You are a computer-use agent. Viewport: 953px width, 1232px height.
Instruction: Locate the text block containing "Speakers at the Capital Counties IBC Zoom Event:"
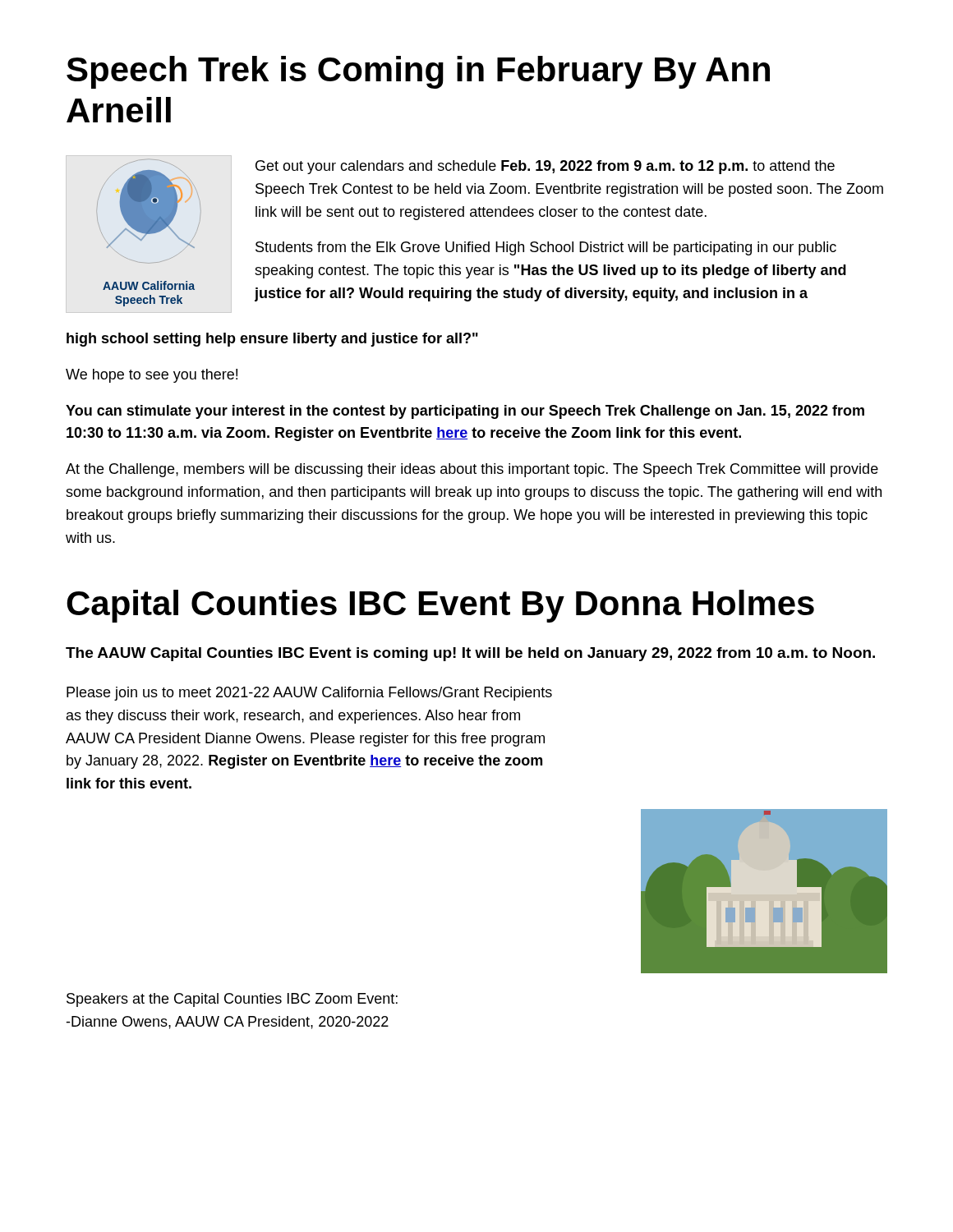(x=232, y=1000)
